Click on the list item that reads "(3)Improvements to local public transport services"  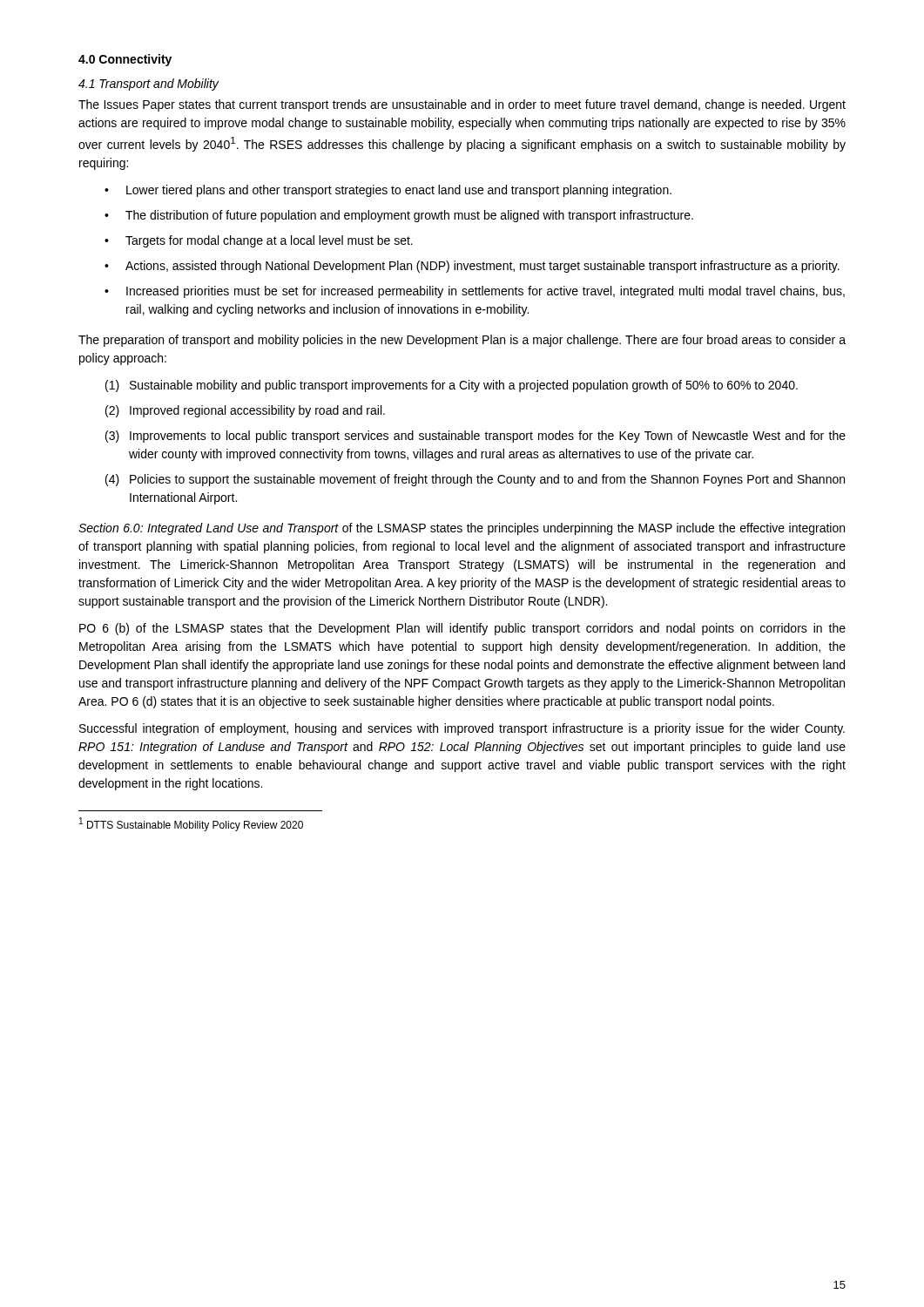coord(475,444)
